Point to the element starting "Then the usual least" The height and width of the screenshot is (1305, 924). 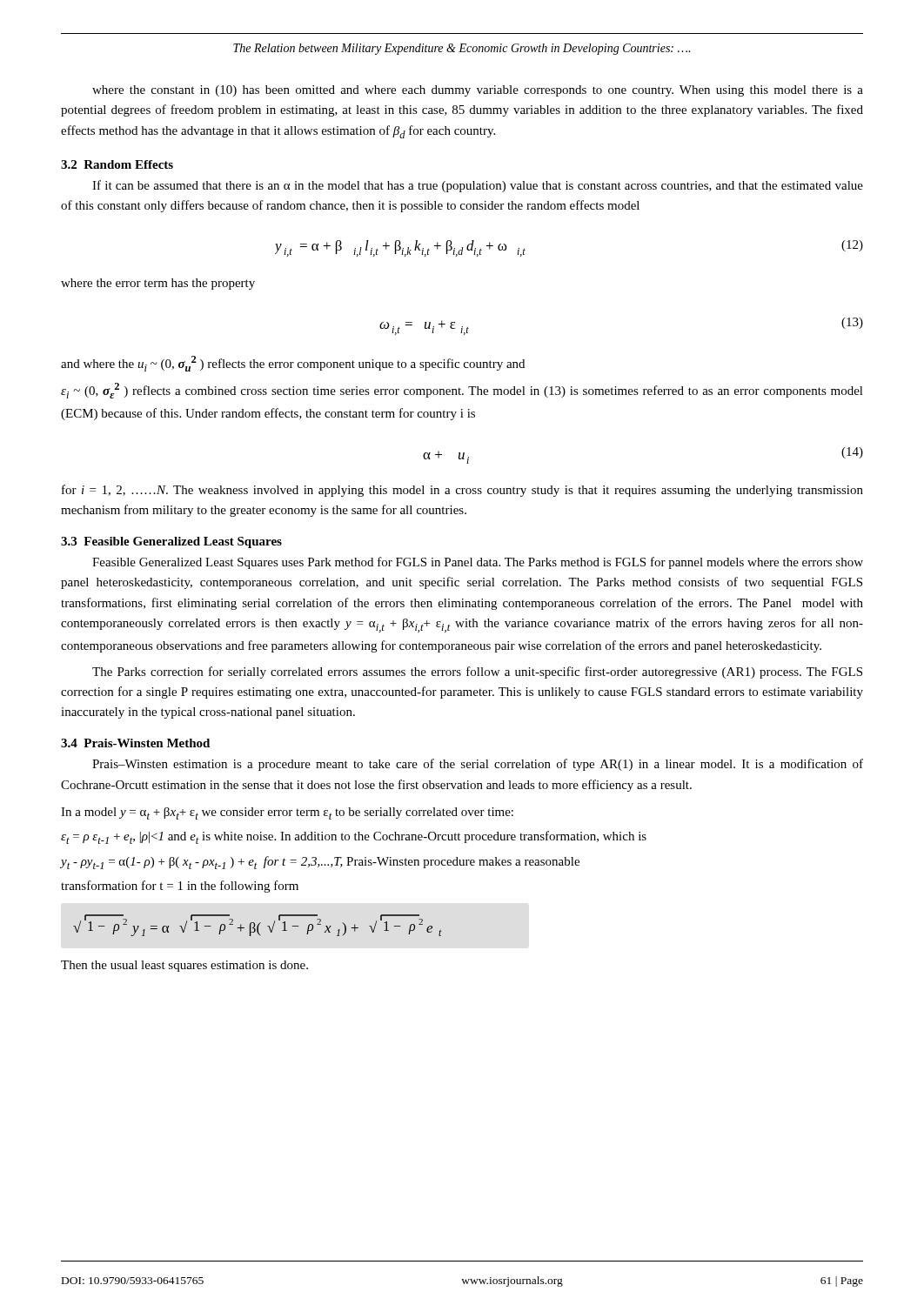(x=185, y=965)
